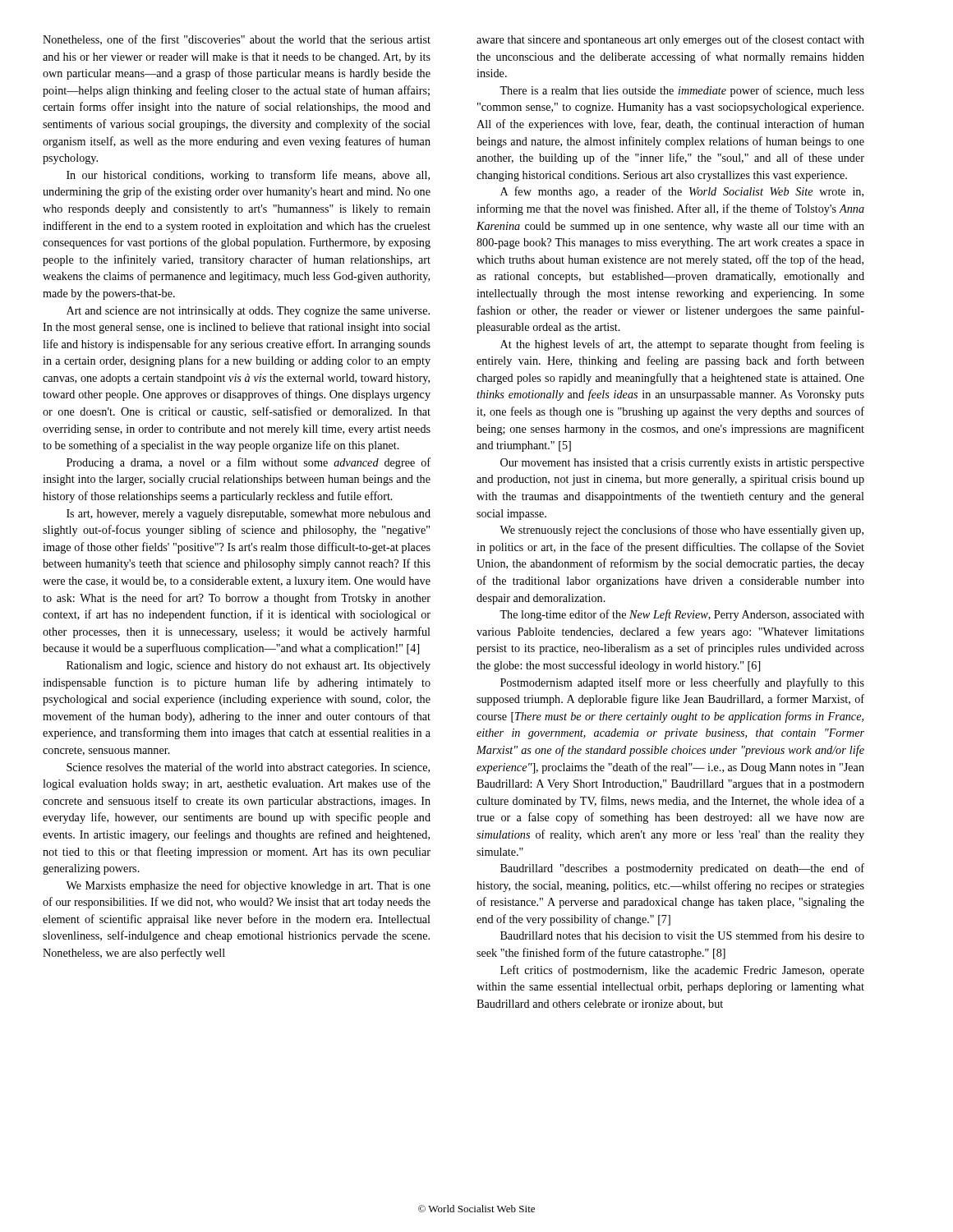The image size is (953, 1232).
Task: Select the text block that reads "We strenuously reject the conclusions of those who"
Action: pos(670,564)
